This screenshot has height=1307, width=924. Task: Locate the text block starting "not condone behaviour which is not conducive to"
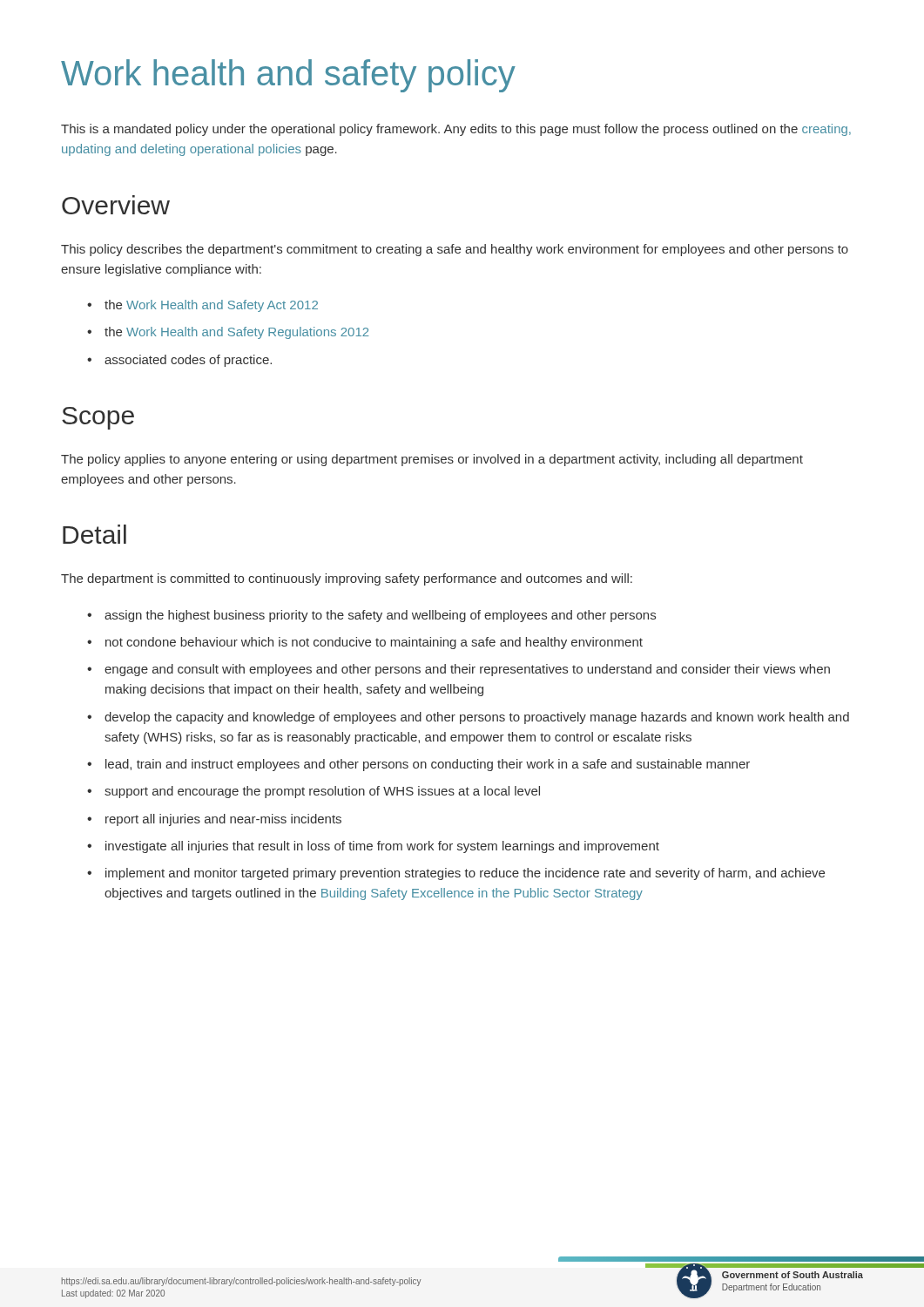point(462,642)
